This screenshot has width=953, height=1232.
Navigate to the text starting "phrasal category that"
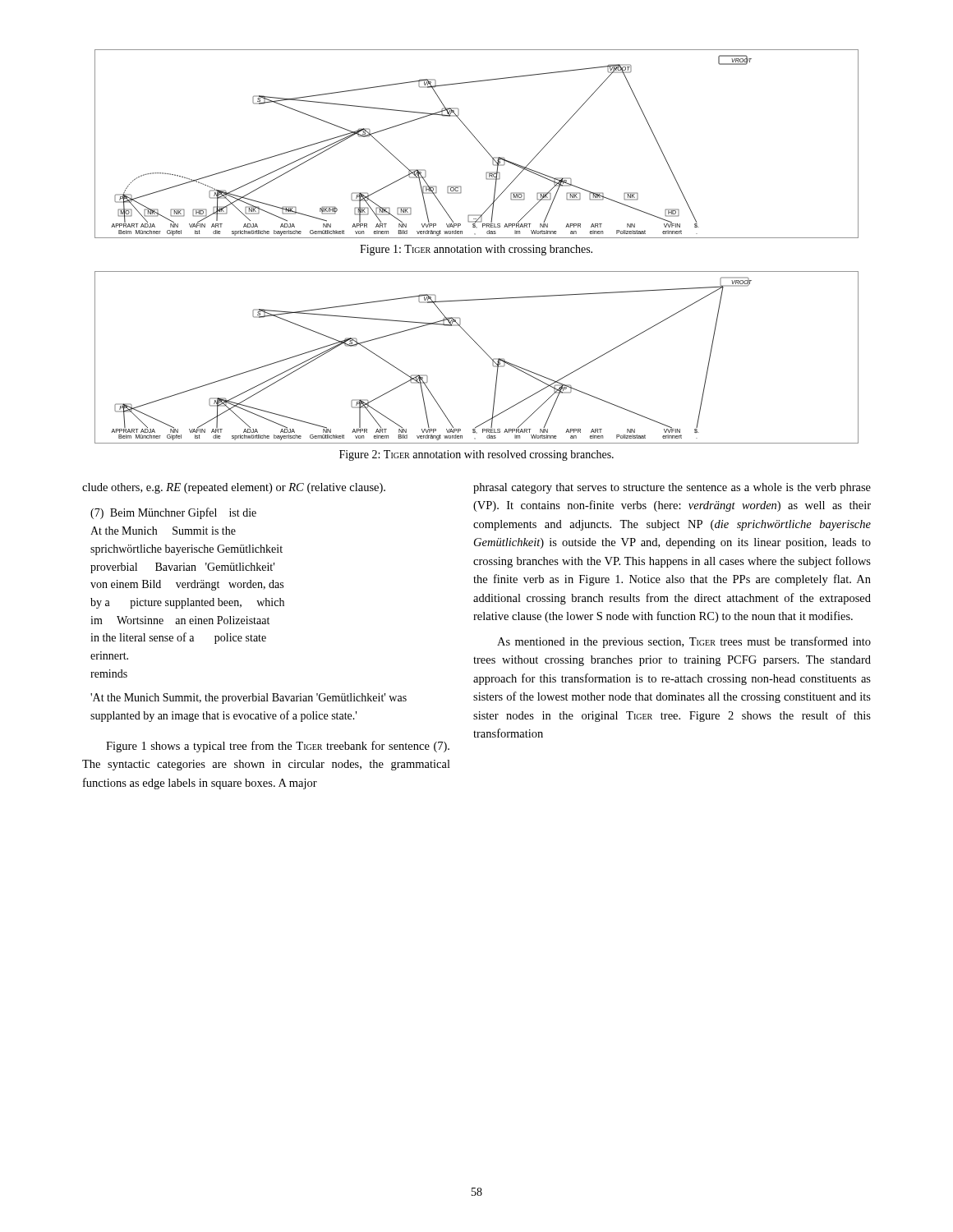pyautogui.click(x=672, y=610)
